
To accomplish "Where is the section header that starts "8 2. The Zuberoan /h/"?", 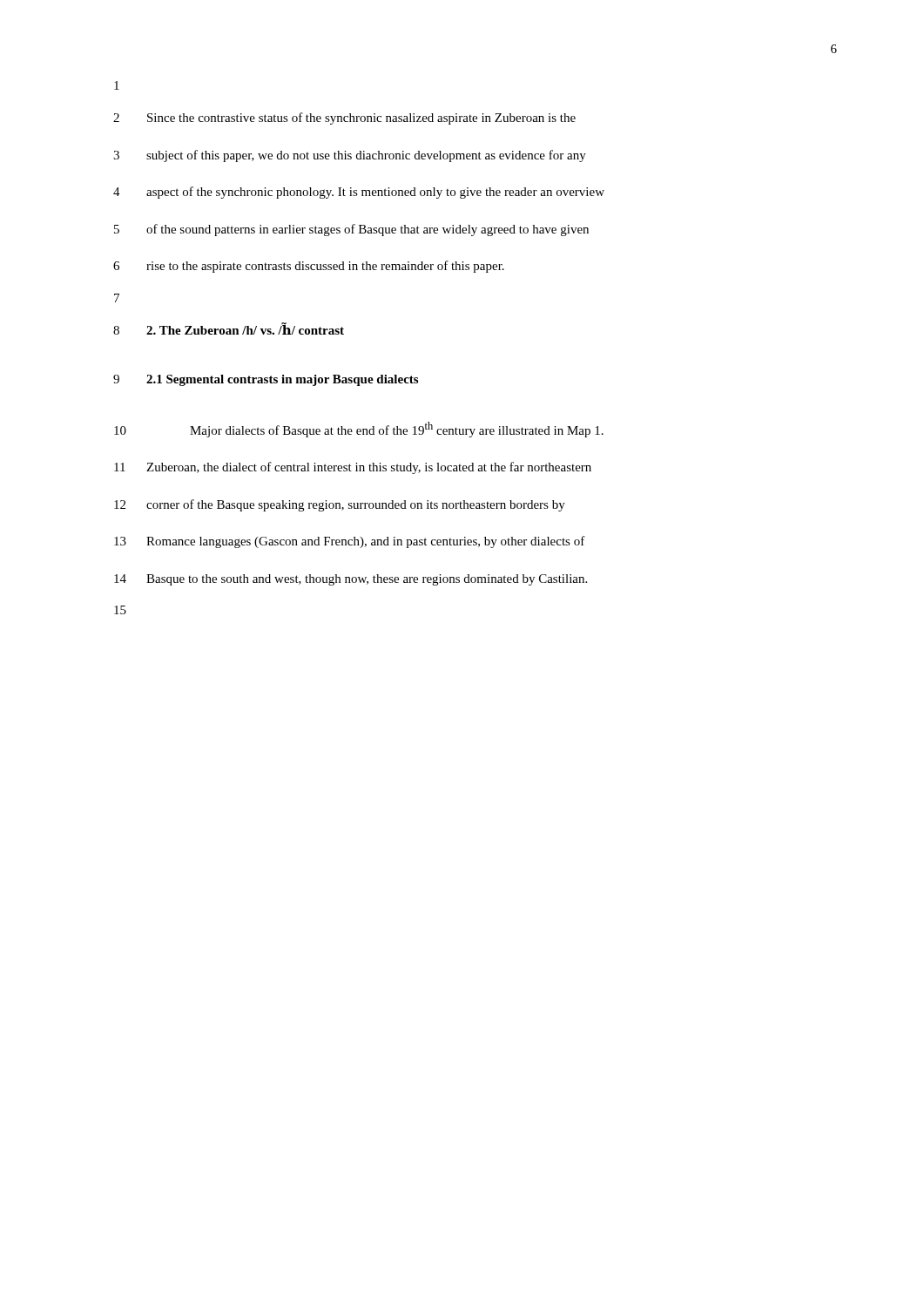I will (229, 328).
